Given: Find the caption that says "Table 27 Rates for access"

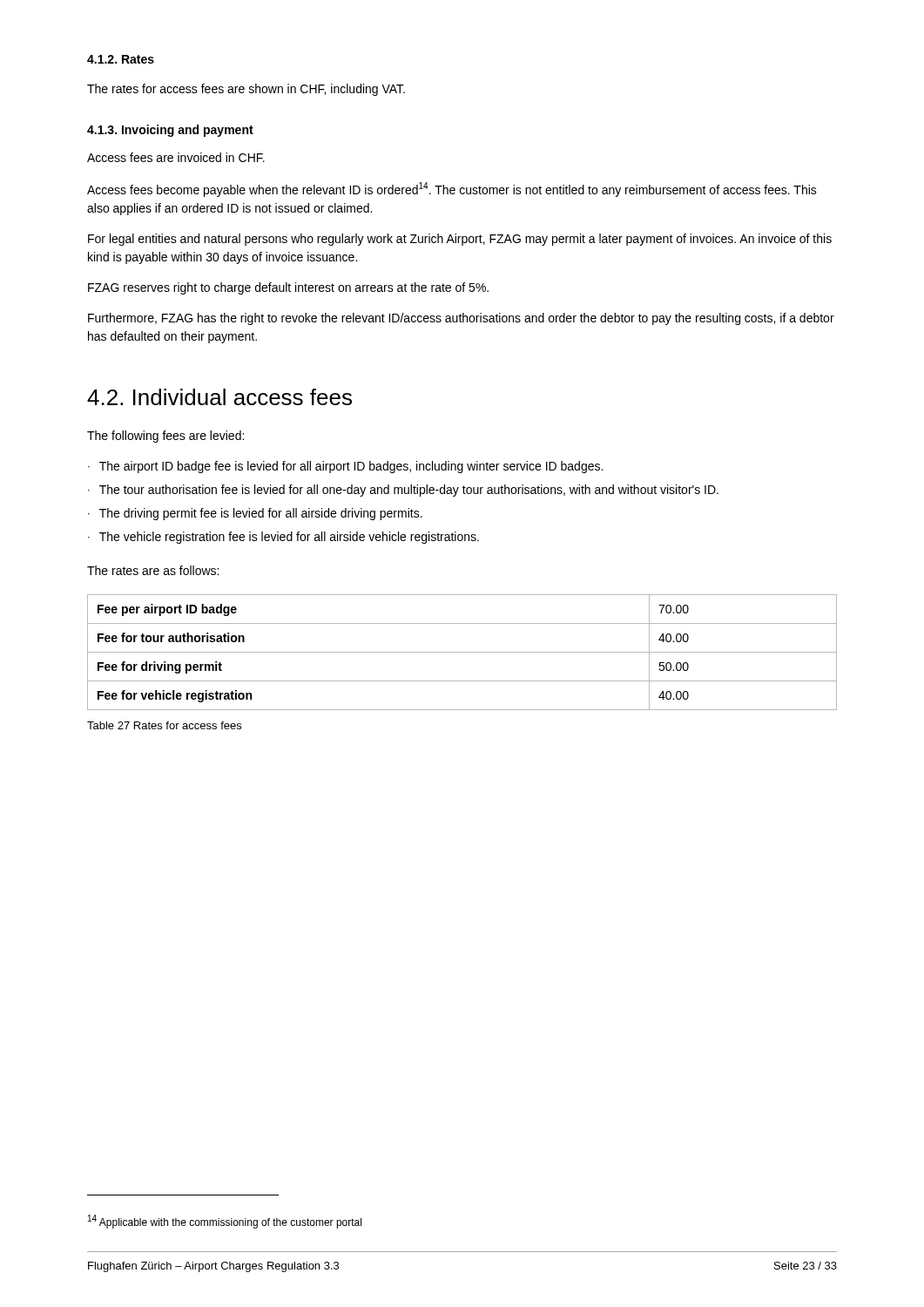Looking at the screenshot, I should 165,725.
